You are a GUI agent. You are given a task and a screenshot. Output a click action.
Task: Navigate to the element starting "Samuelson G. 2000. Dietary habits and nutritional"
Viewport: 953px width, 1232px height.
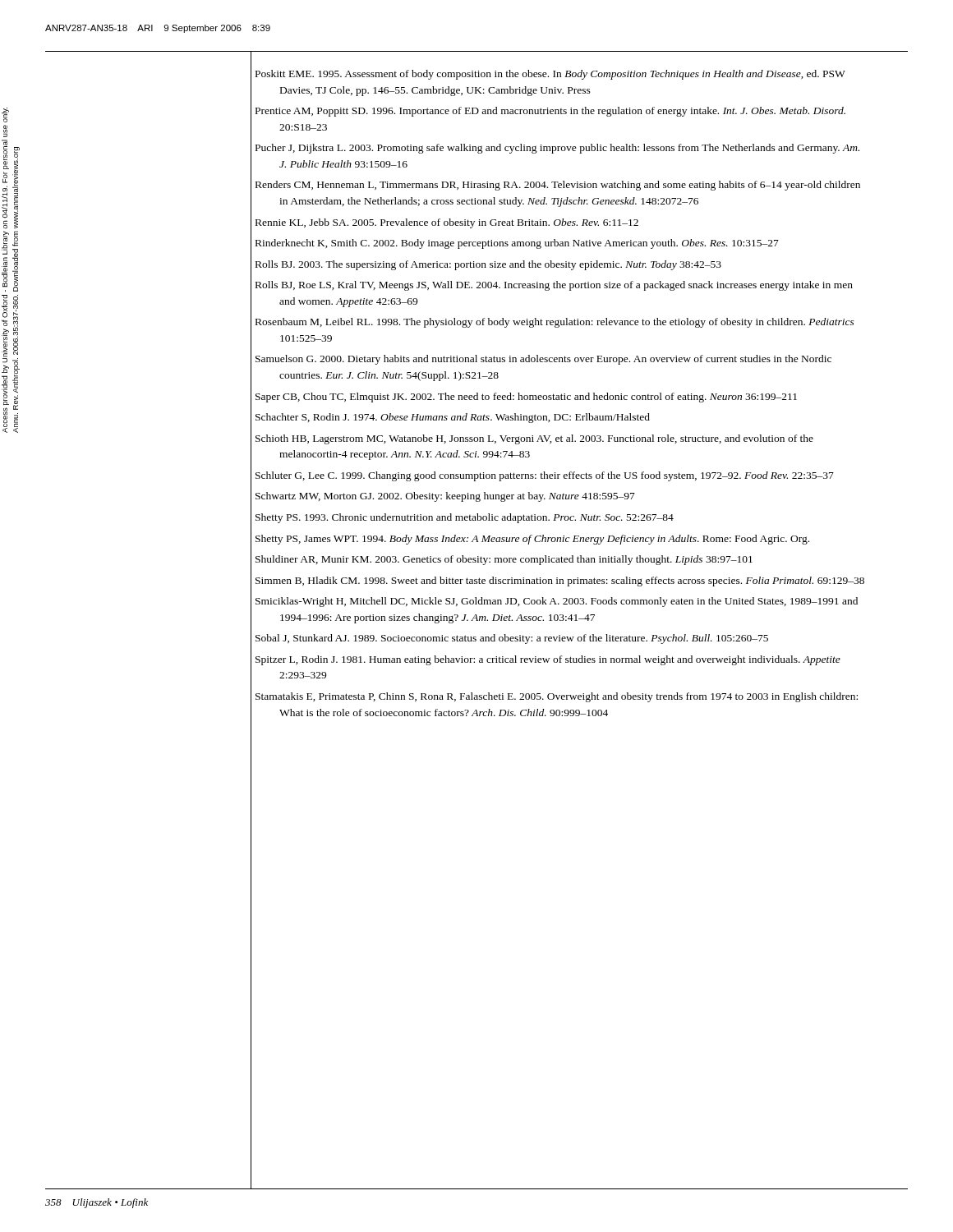[543, 367]
